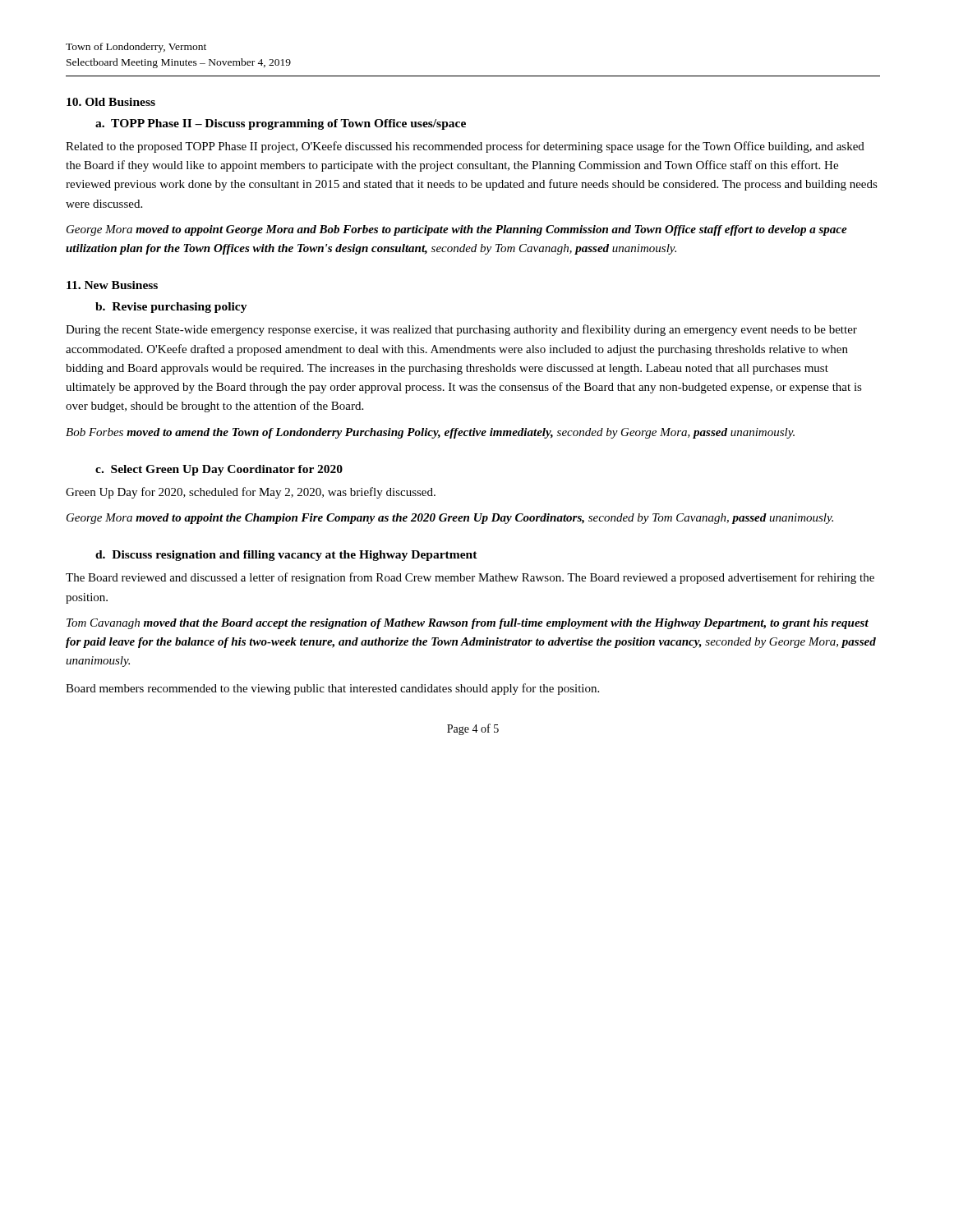Click on the region starting "Related to the proposed TOPP Phase II"
Screen dimensions: 1232x954
tap(472, 175)
